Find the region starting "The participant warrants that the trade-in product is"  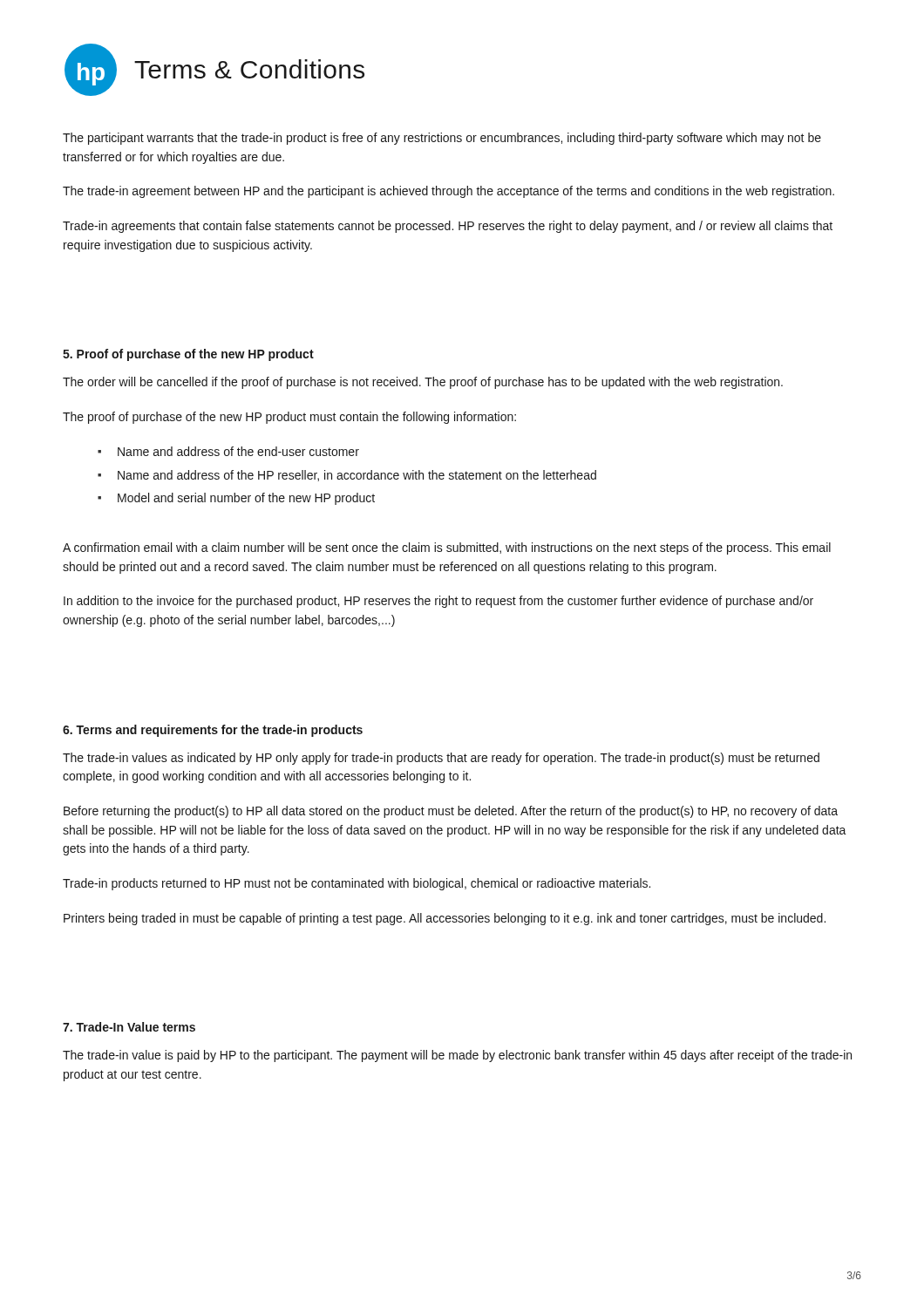(x=442, y=147)
